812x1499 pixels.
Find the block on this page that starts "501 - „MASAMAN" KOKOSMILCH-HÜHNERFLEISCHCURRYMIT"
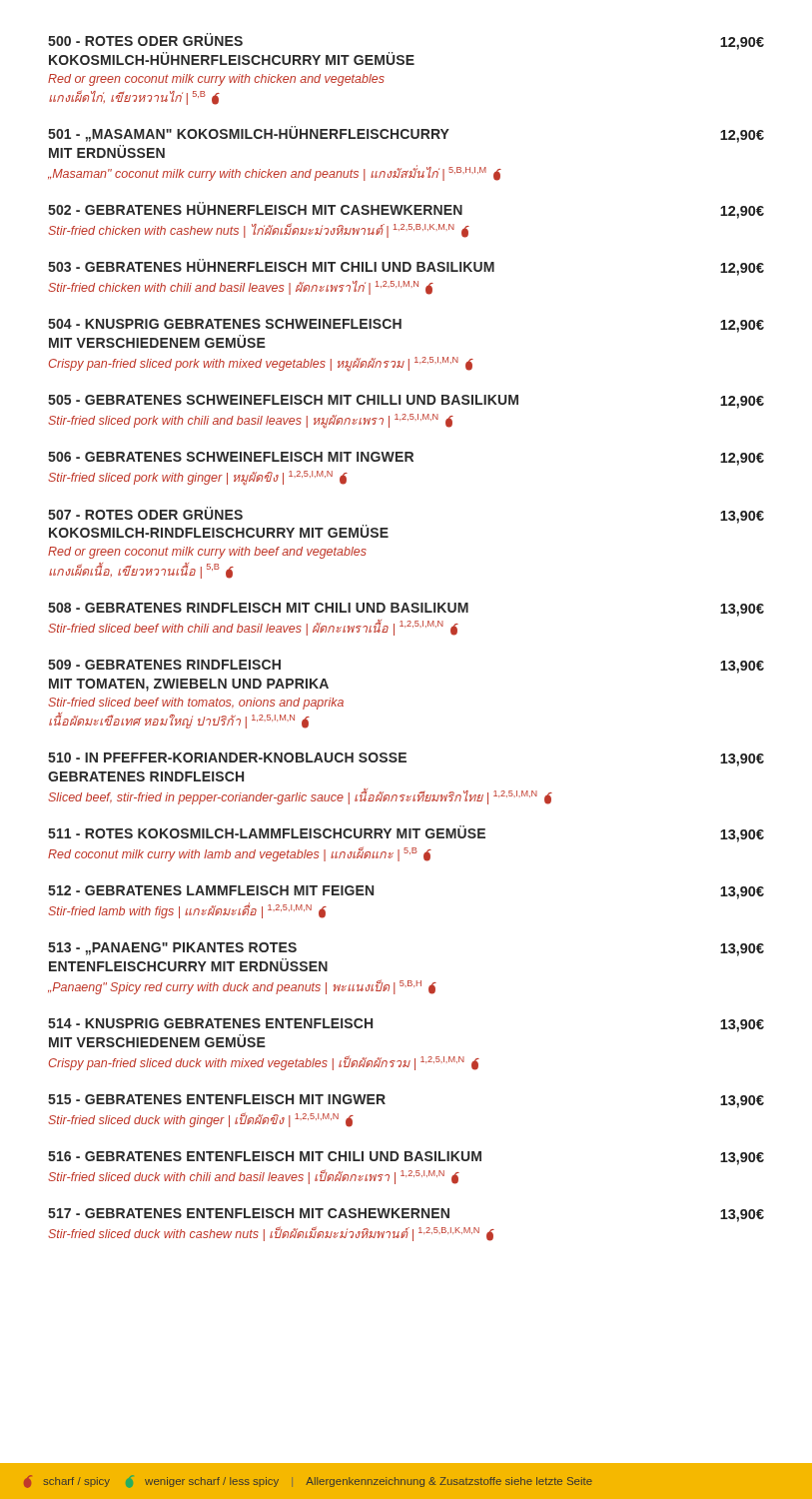[406, 134]
